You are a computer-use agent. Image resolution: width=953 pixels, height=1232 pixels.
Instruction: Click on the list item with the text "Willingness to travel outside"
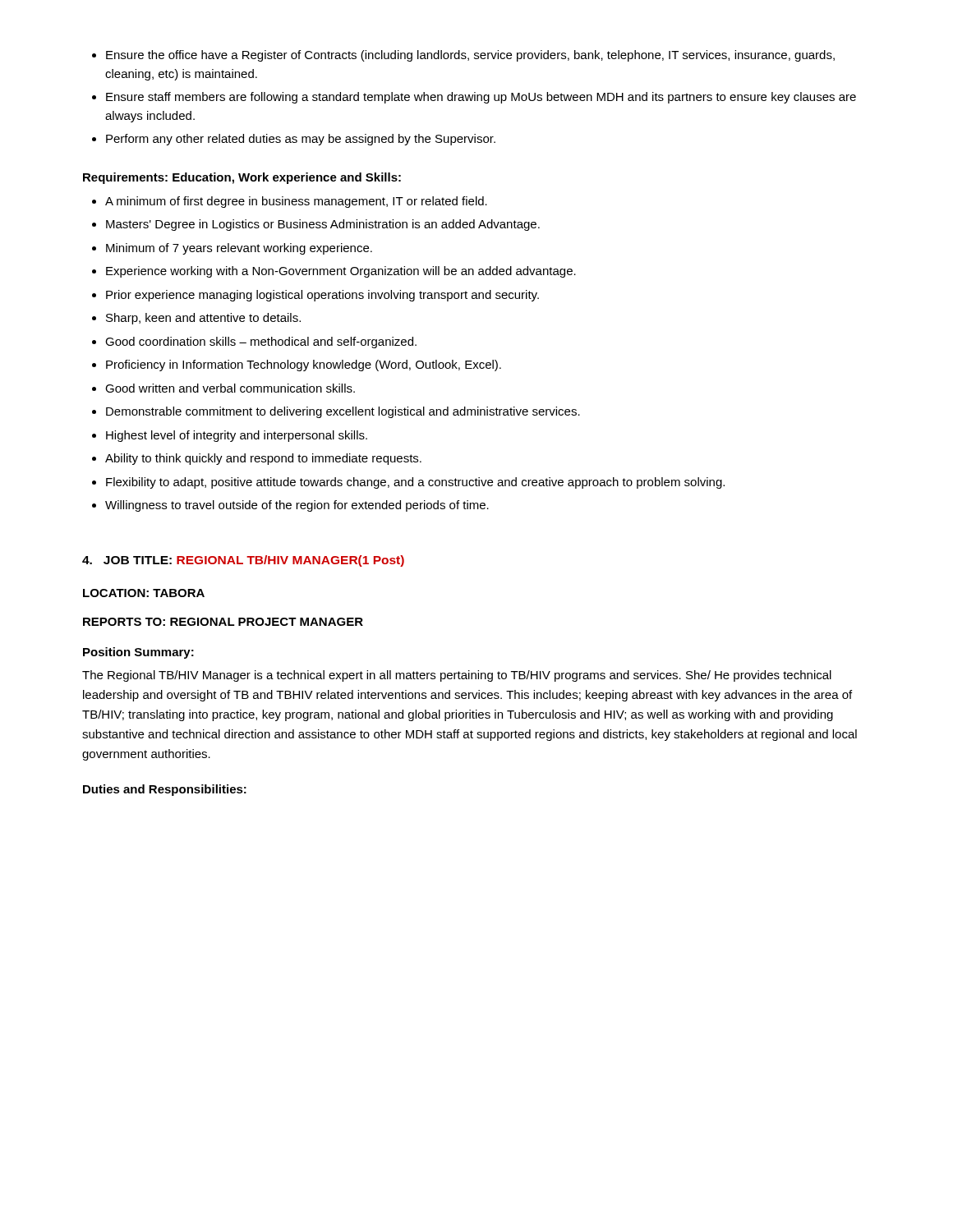pos(488,505)
